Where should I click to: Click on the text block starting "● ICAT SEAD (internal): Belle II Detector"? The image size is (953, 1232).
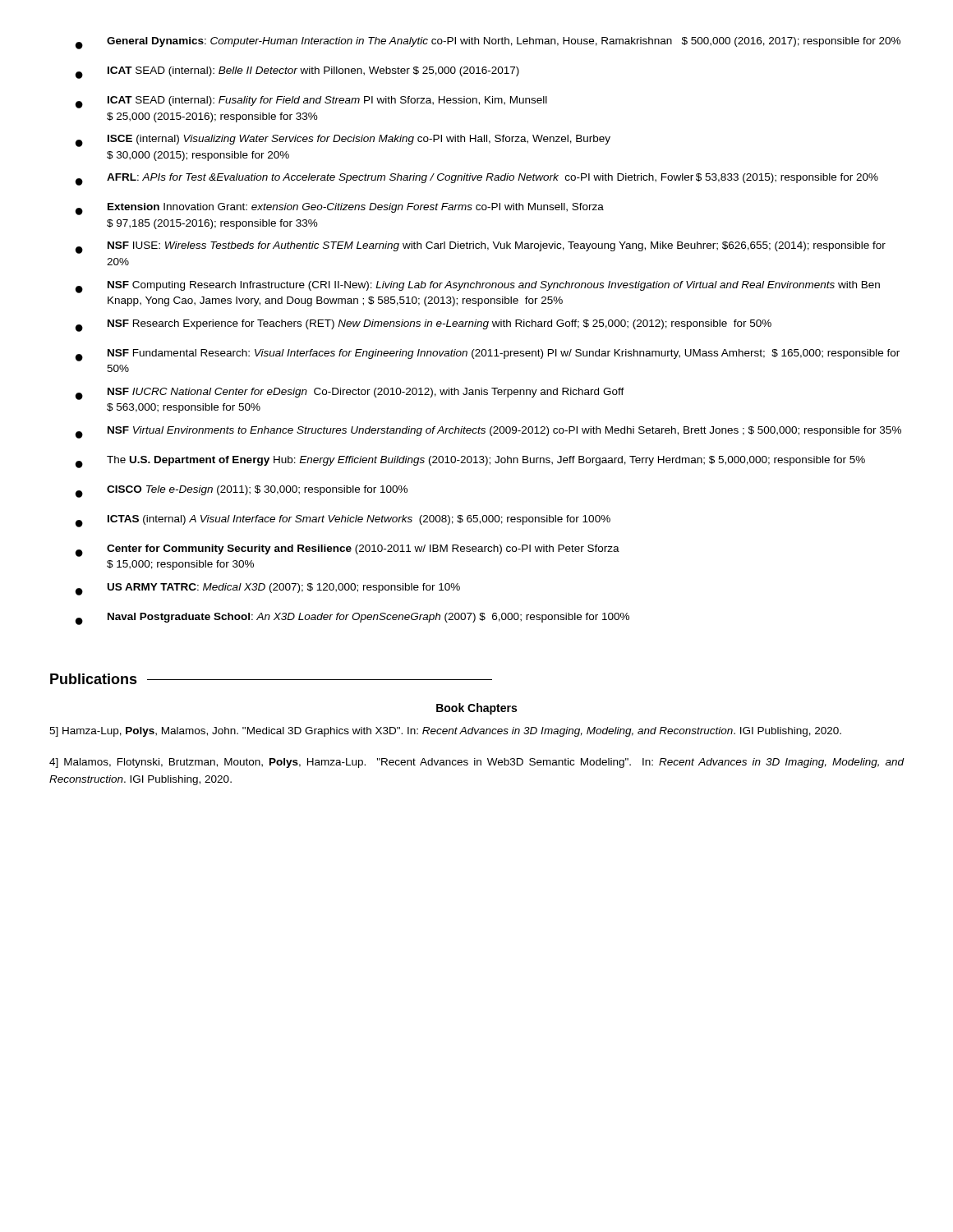(489, 74)
